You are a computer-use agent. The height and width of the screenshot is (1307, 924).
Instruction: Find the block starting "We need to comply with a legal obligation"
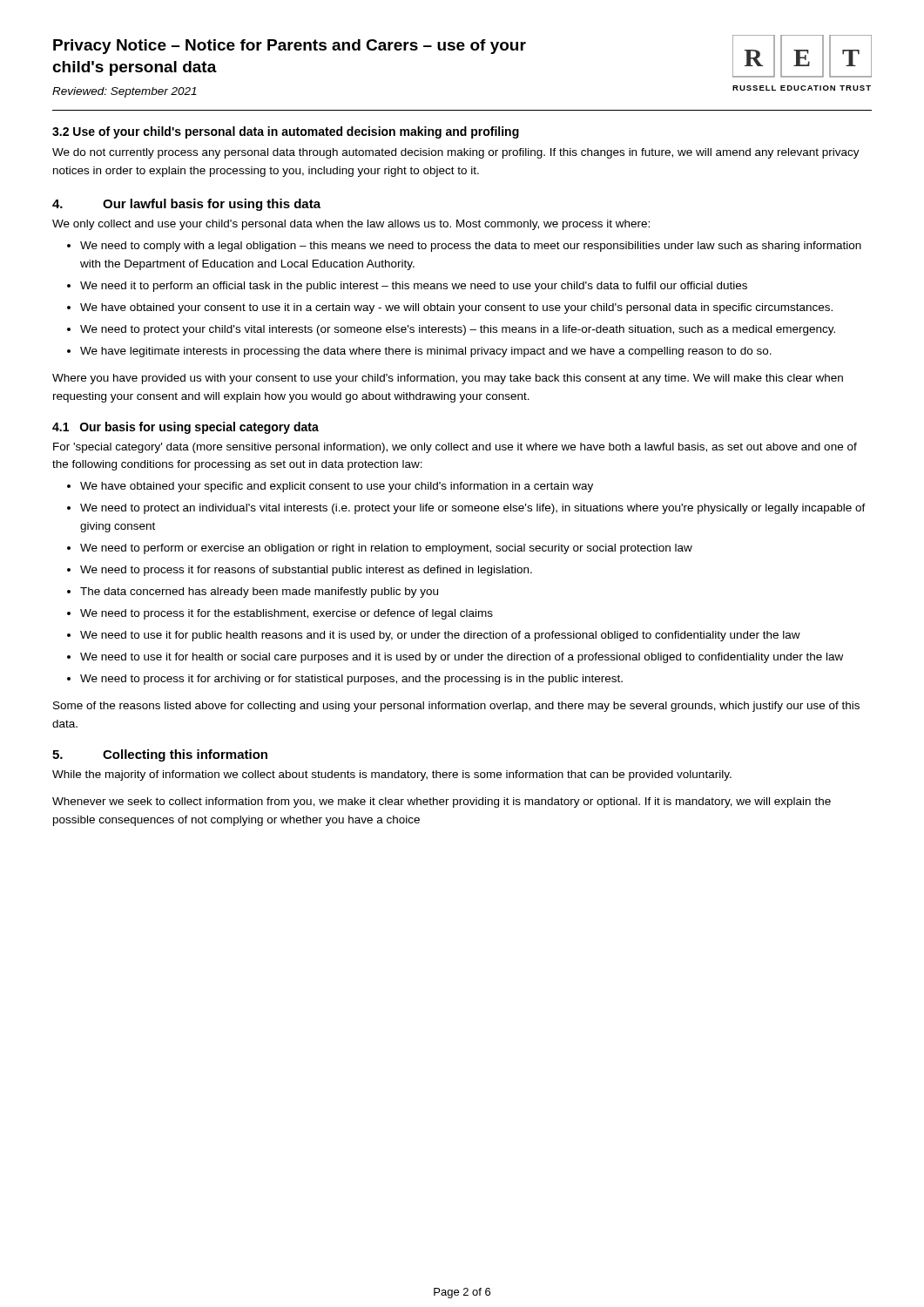point(471,255)
